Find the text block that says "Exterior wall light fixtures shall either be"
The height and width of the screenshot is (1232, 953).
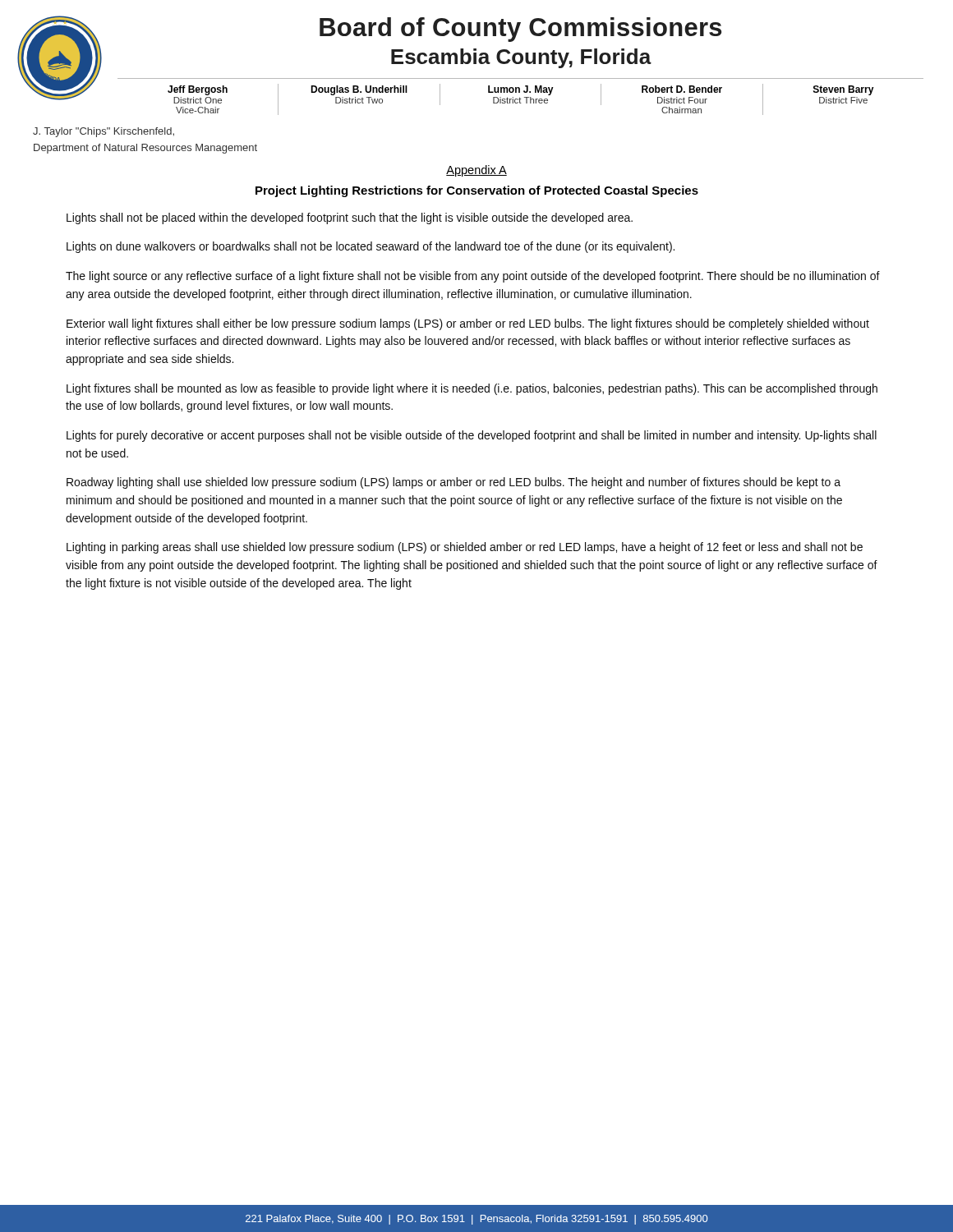(x=467, y=341)
